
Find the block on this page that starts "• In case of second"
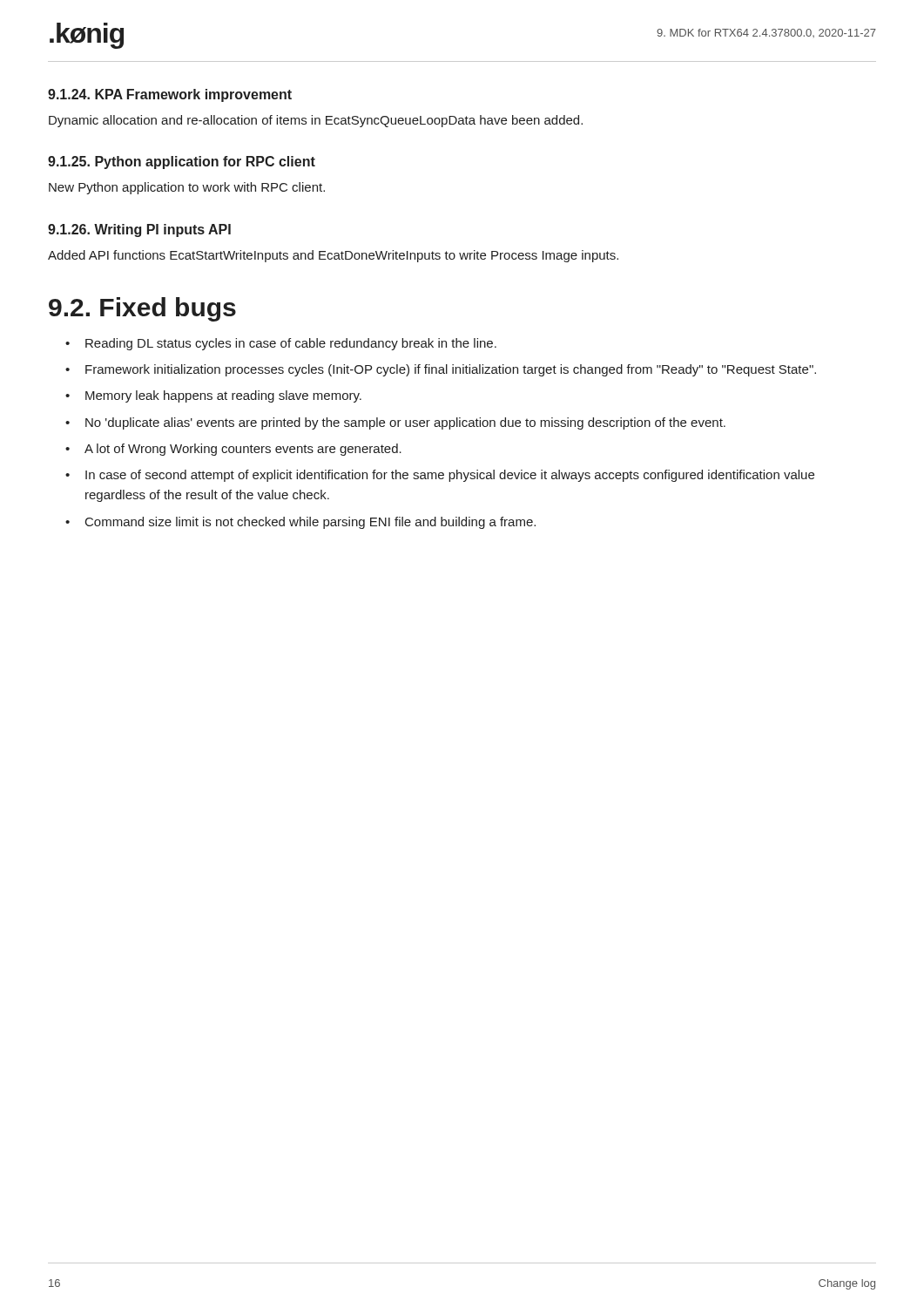point(471,485)
